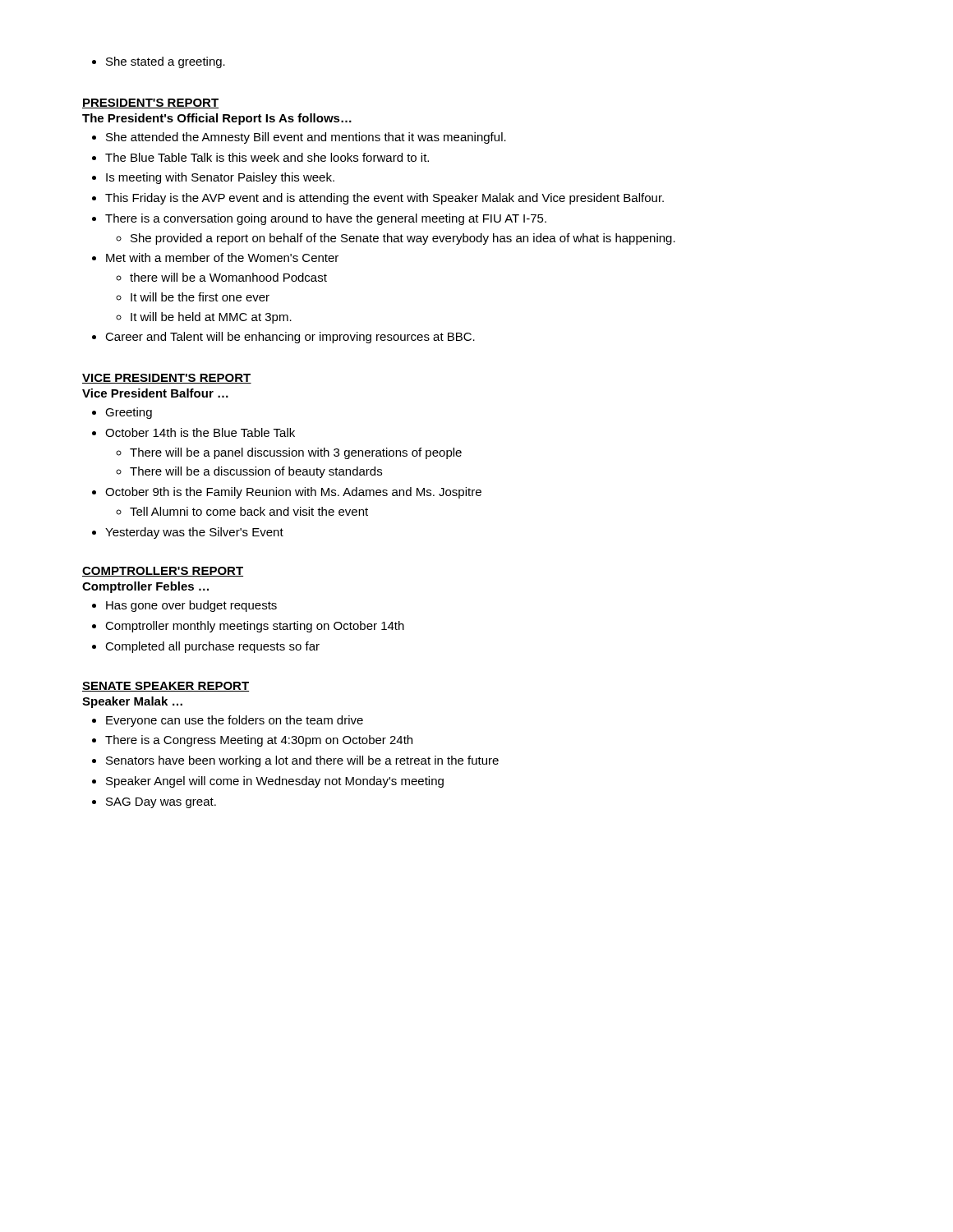This screenshot has height=1232, width=953.
Task: Select the text with the text "Speaker Malak …"
Action: [132, 702]
